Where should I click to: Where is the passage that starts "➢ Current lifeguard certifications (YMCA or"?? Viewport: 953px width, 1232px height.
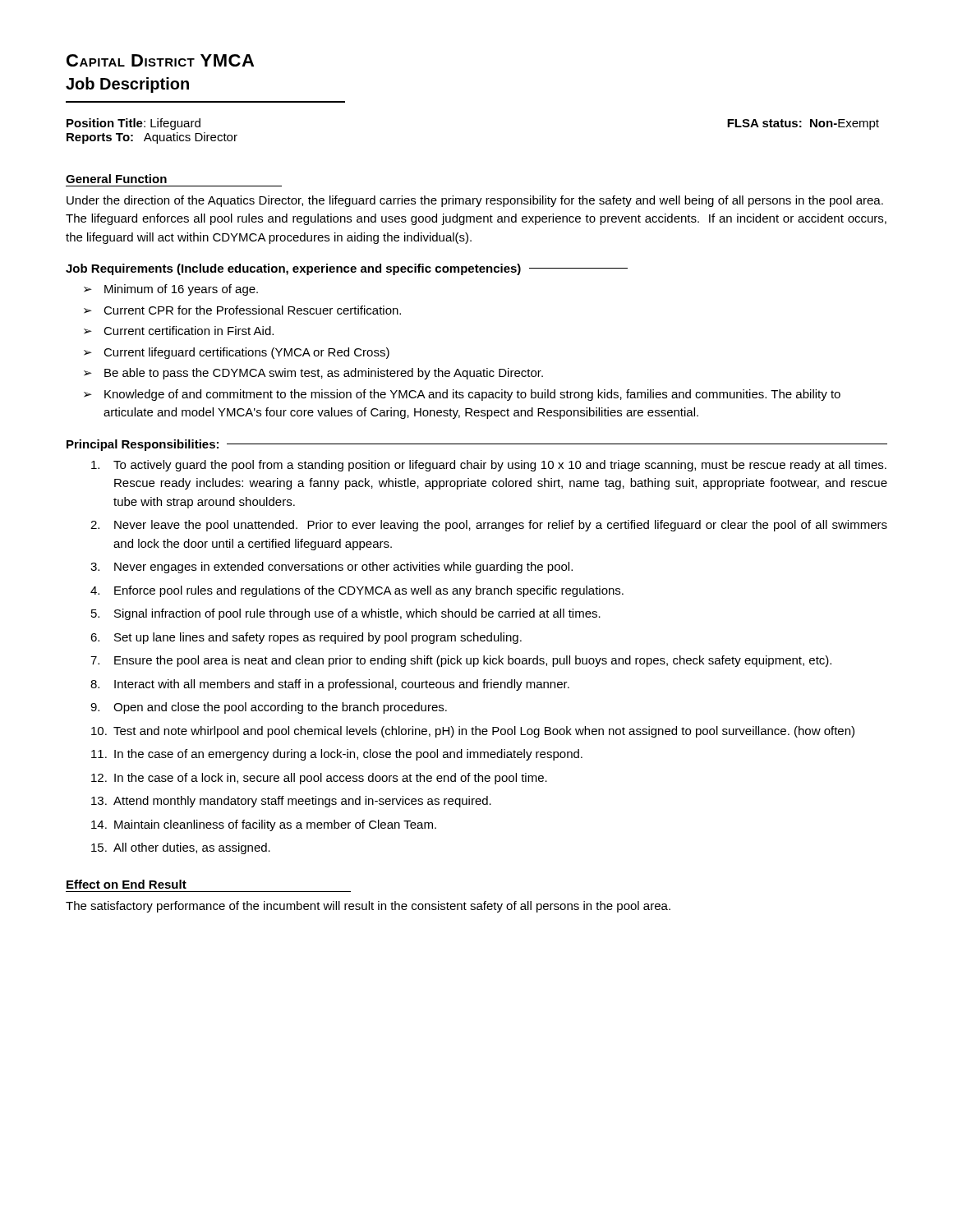pyautogui.click(x=236, y=352)
